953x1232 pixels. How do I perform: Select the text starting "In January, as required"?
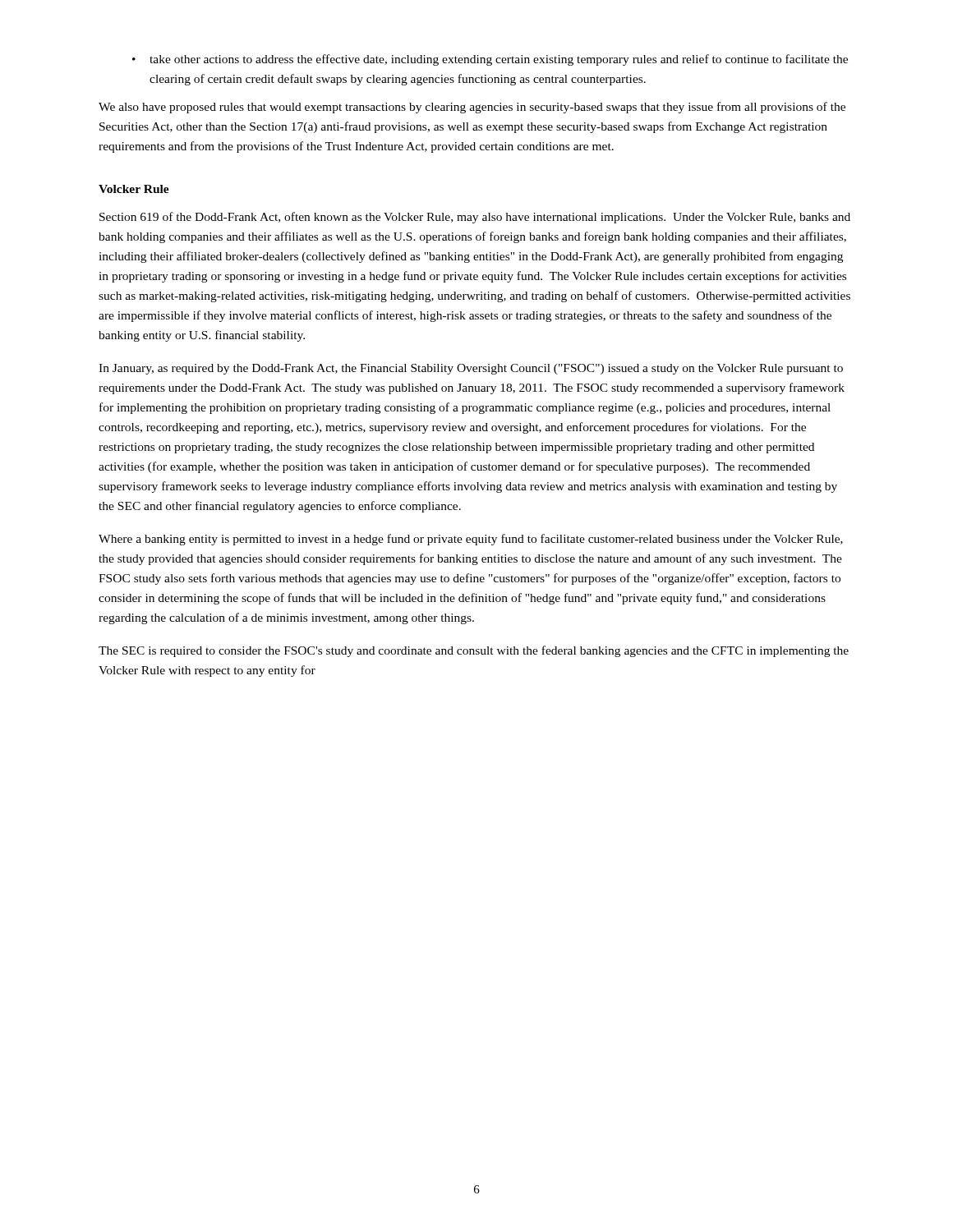[472, 437]
